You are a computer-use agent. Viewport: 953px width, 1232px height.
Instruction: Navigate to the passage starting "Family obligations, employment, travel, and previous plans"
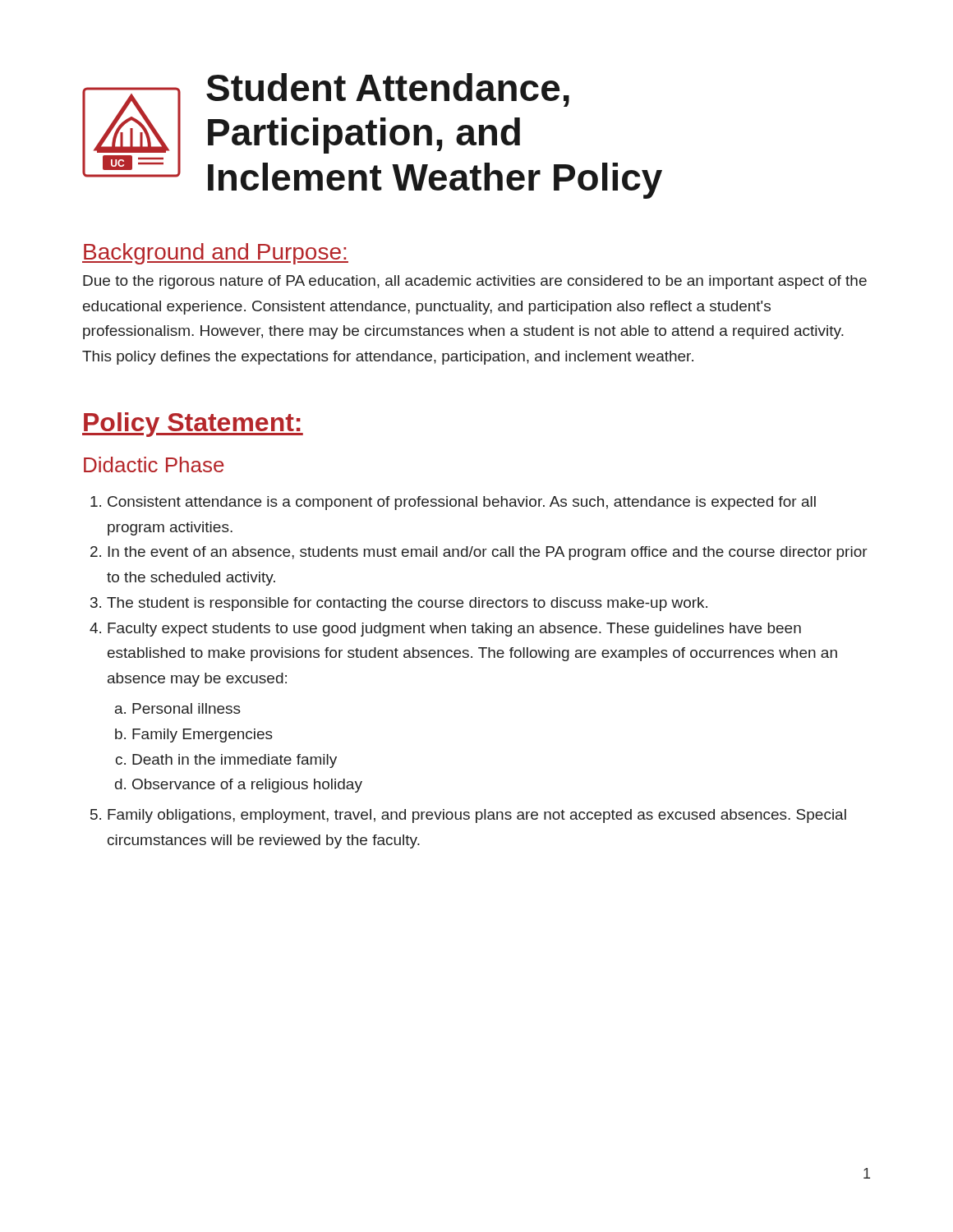tap(489, 828)
